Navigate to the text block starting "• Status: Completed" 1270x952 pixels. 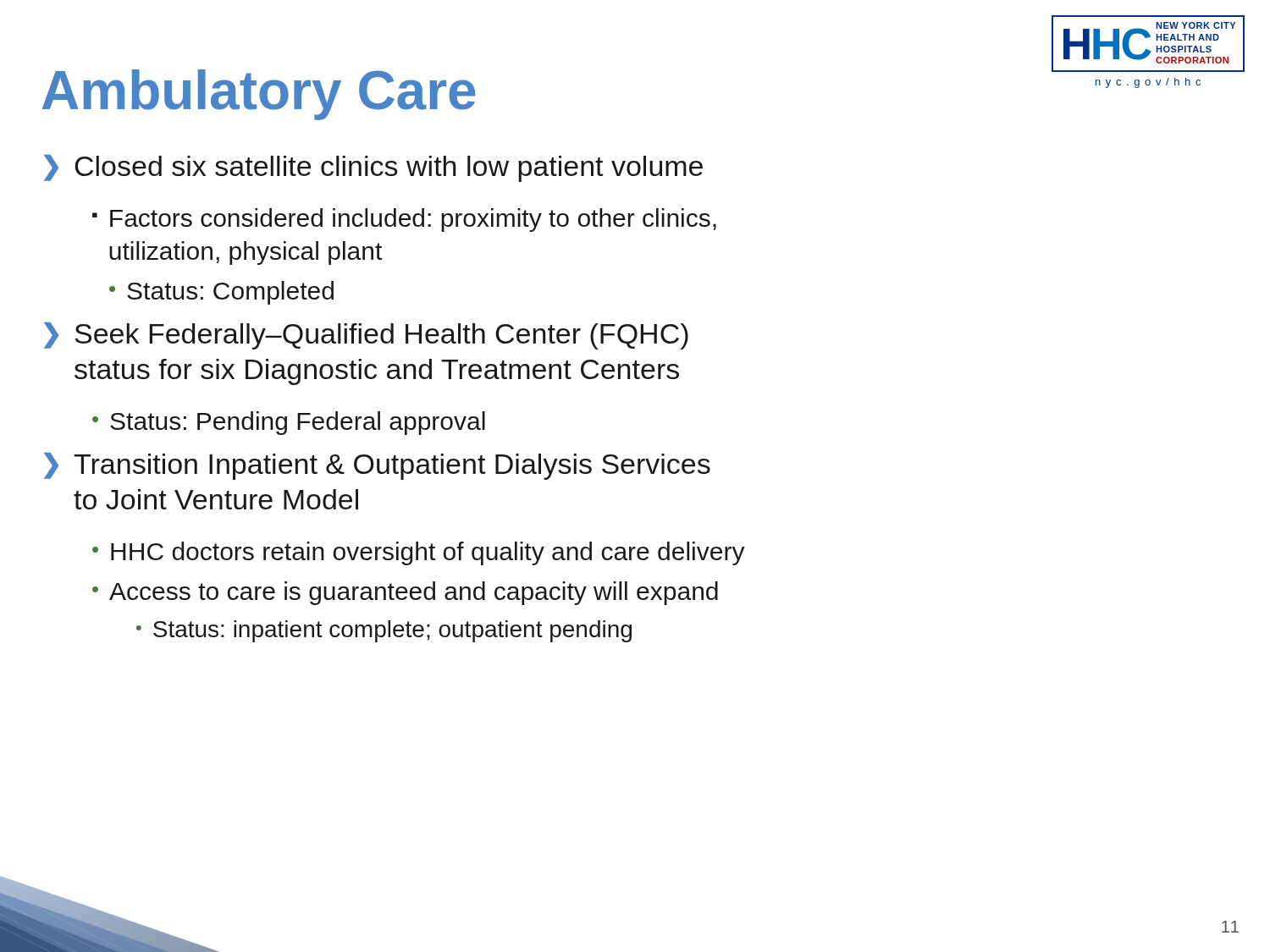[222, 290]
